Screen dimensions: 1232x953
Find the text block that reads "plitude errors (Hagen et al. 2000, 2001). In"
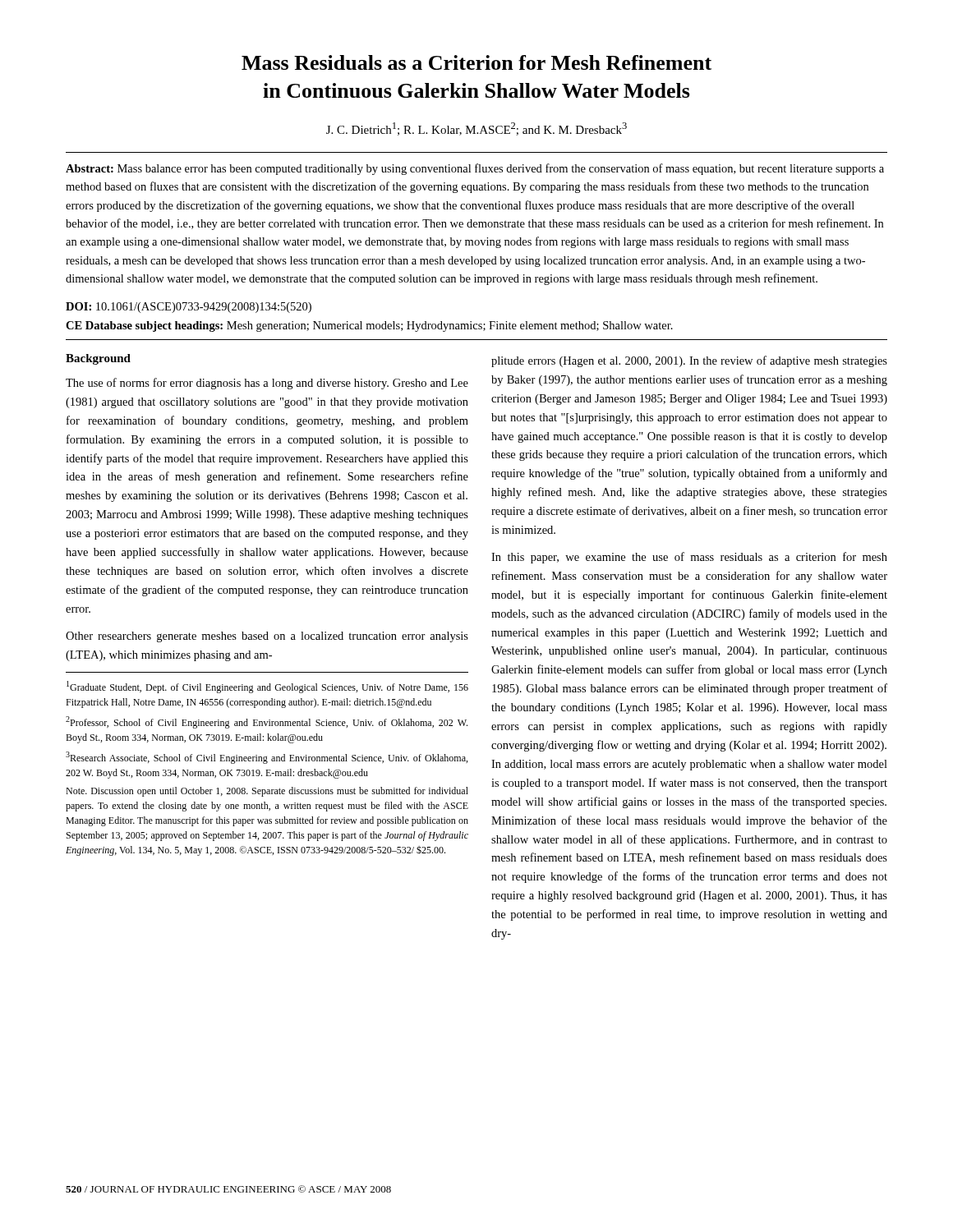(689, 445)
